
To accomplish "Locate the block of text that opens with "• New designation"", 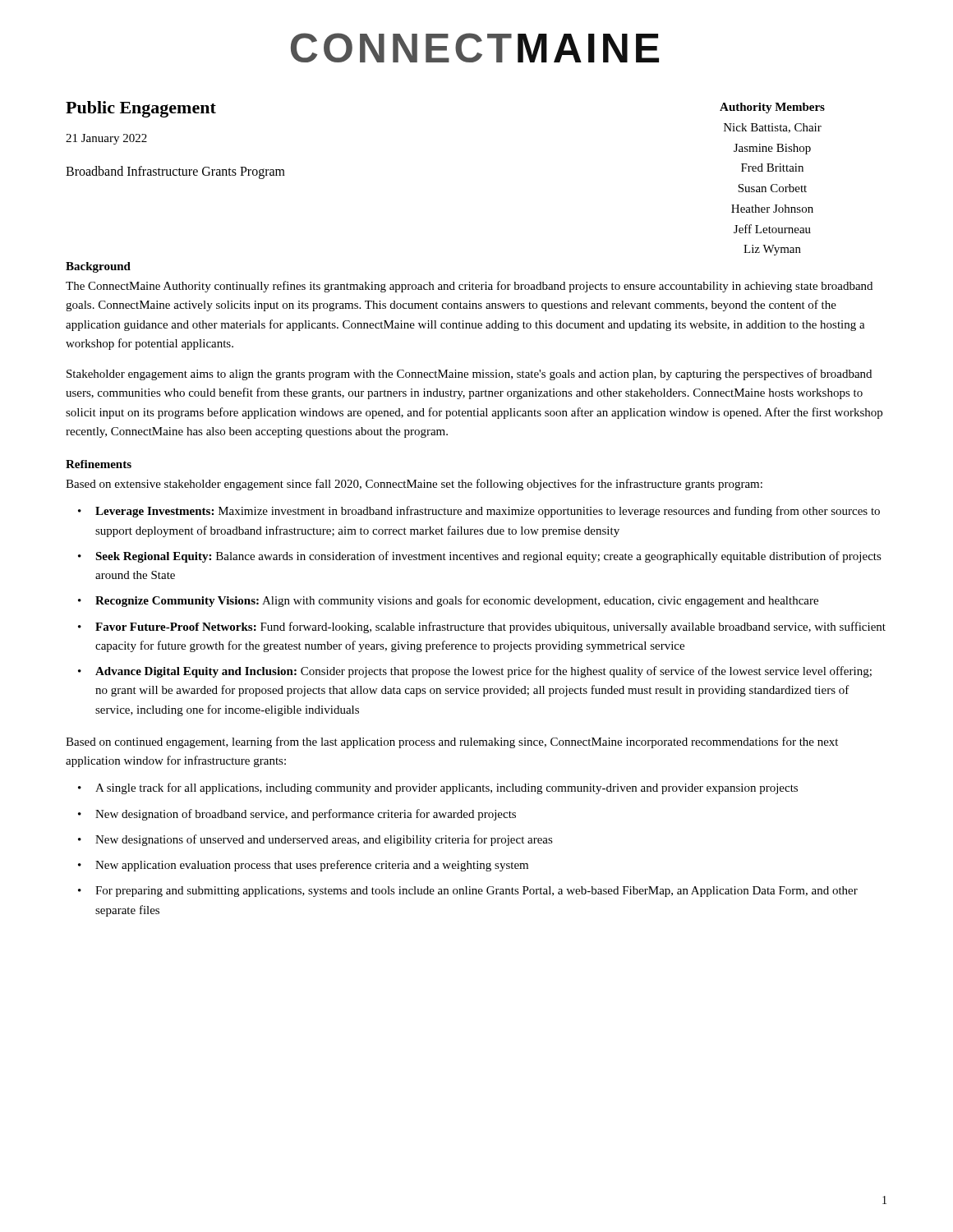I will (297, 814).
